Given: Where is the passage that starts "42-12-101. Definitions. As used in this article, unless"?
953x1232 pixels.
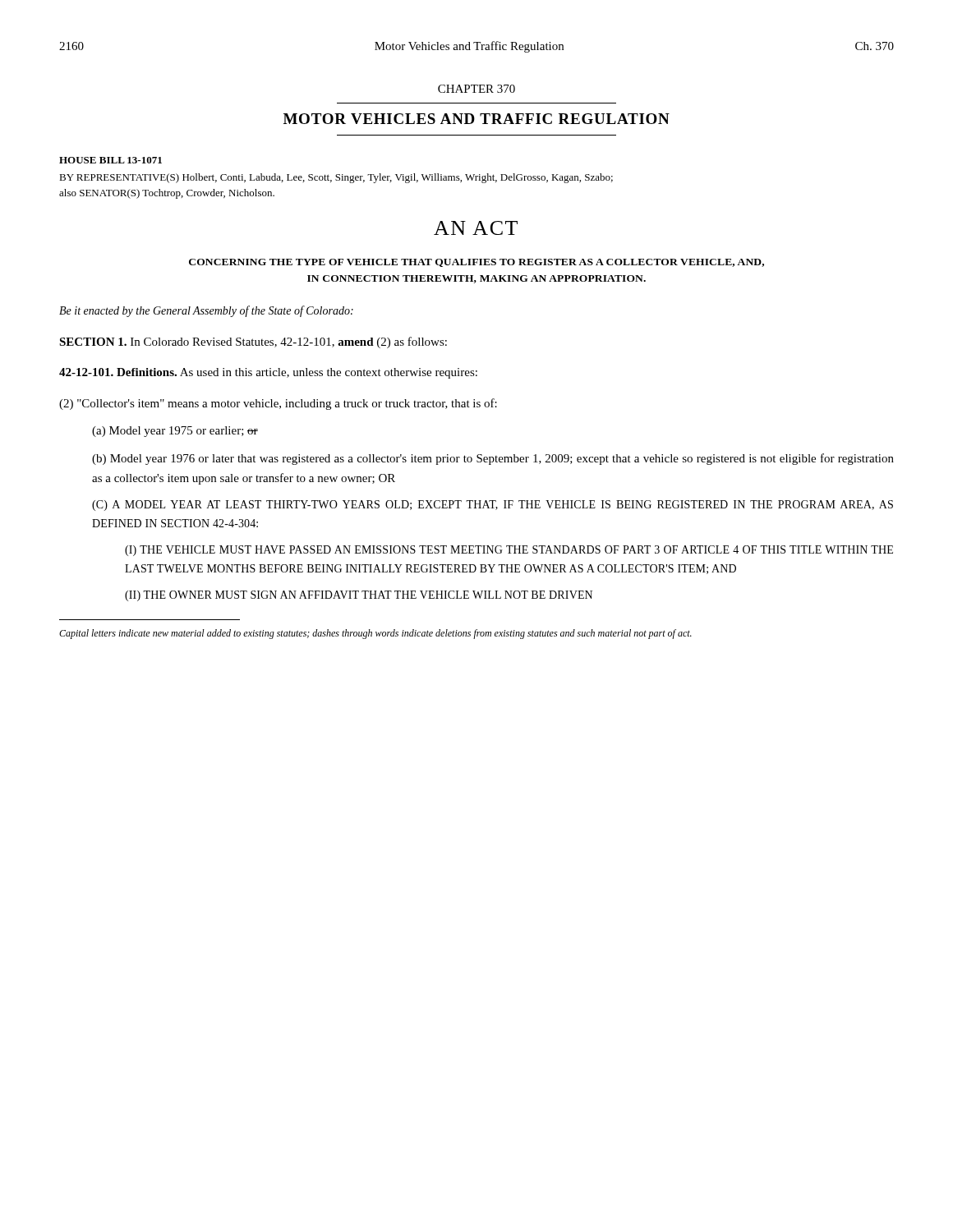Looking at the screenshot, I should point(269,372).
